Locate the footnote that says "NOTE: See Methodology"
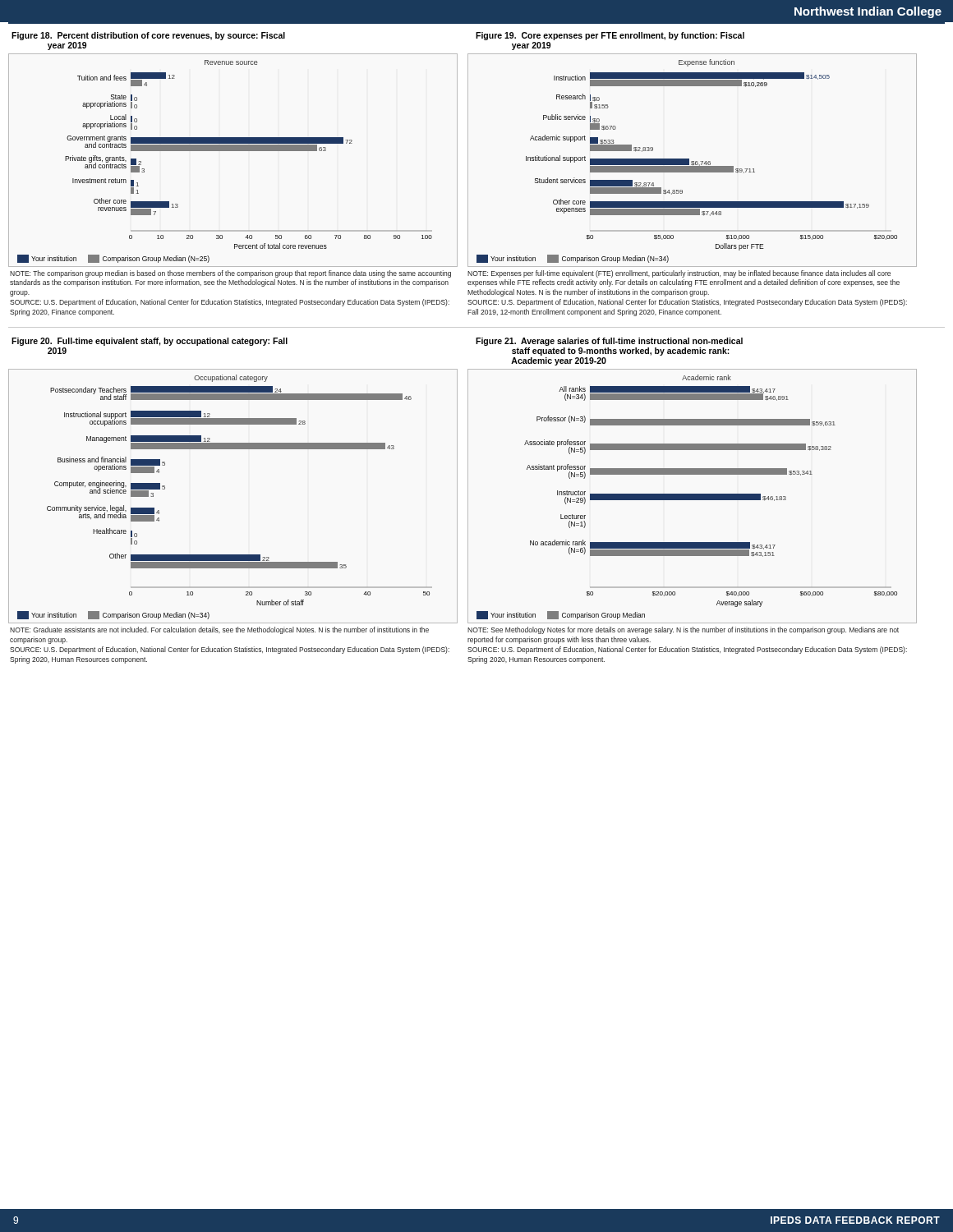The image size is (953, 1232). pyautogui.click(x=683, y=635)
